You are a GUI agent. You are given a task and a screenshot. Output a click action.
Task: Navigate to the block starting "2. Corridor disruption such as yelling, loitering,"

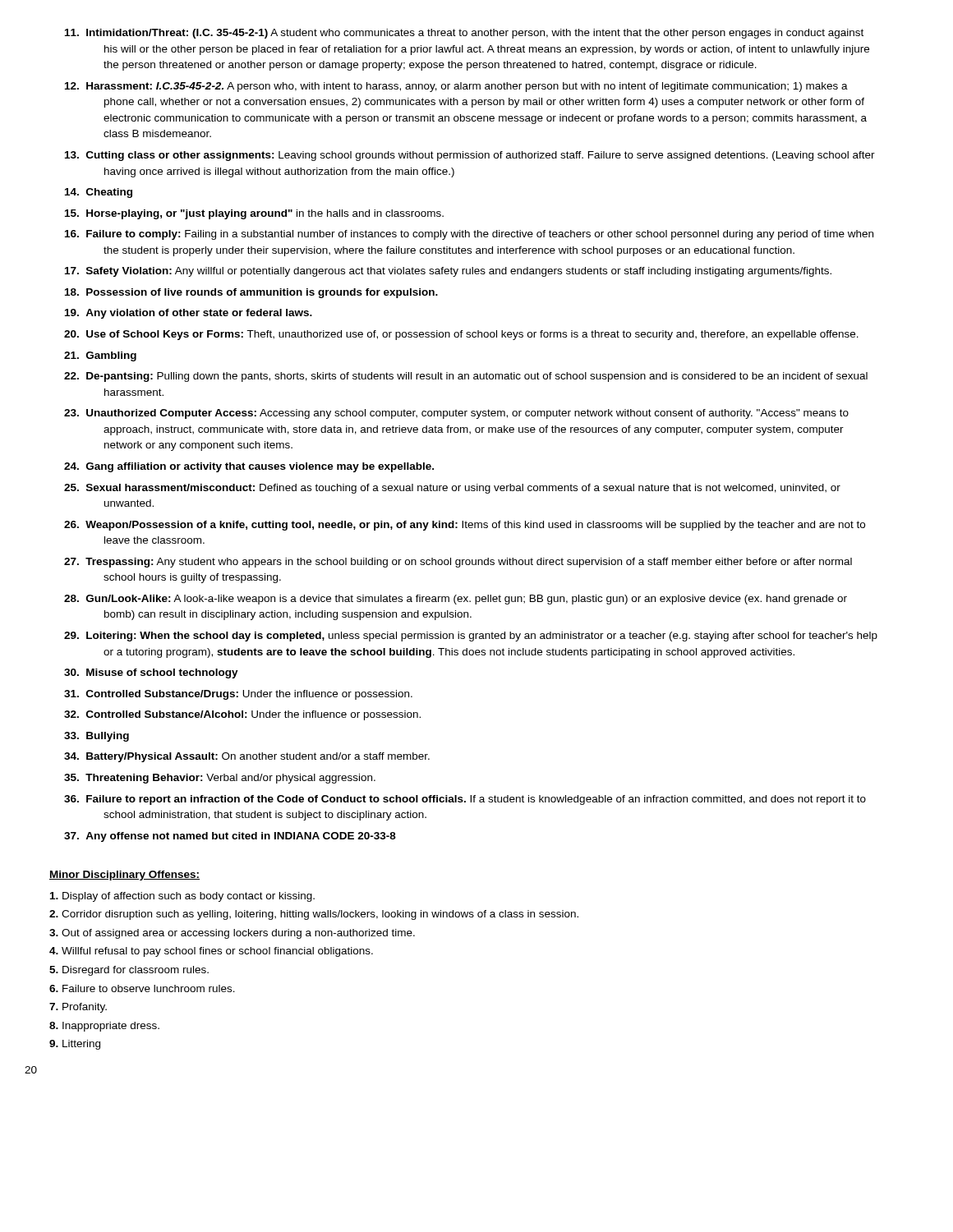[x=314, y=914]
